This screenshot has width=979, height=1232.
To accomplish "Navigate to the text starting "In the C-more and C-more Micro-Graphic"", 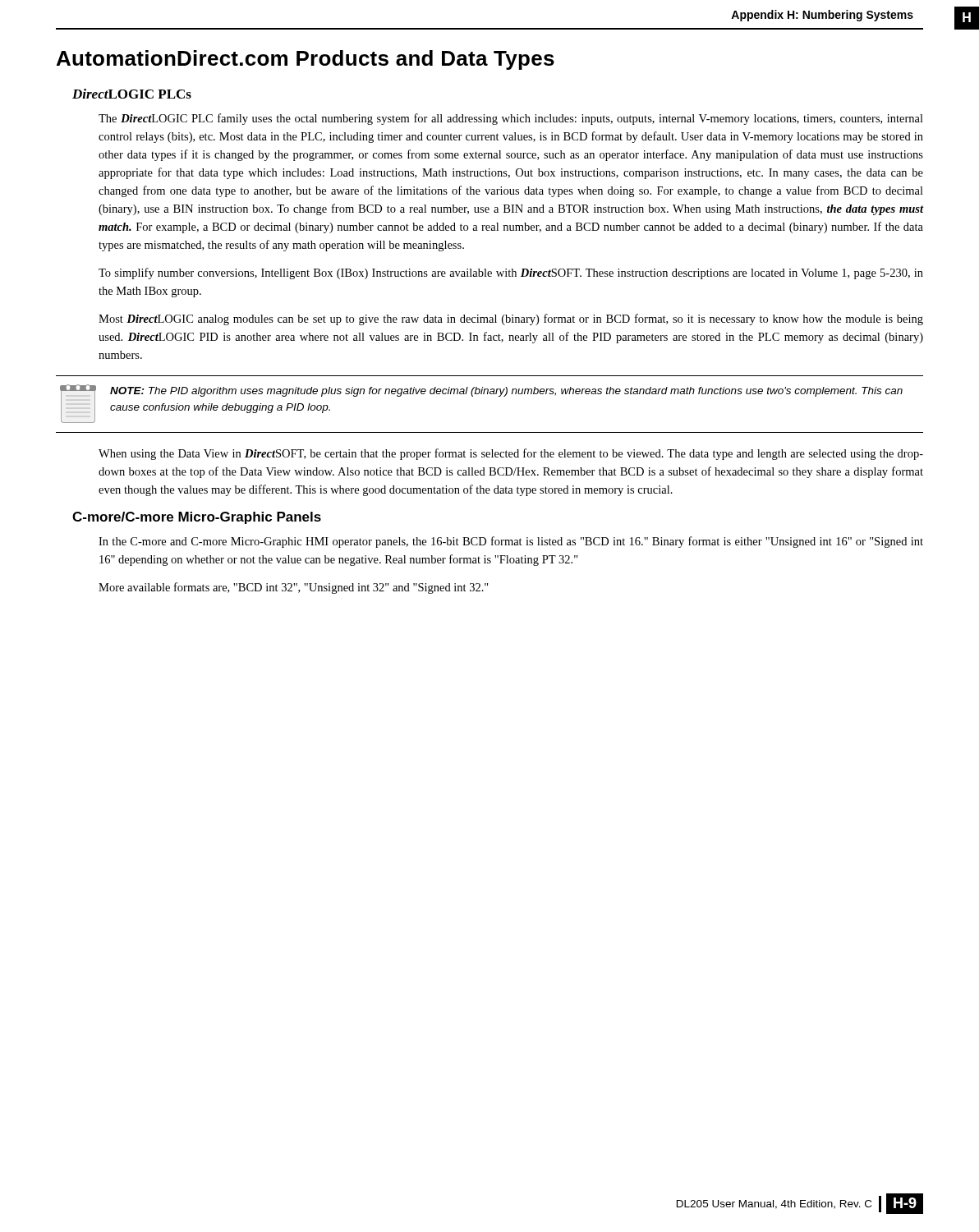I will point(511,550).
